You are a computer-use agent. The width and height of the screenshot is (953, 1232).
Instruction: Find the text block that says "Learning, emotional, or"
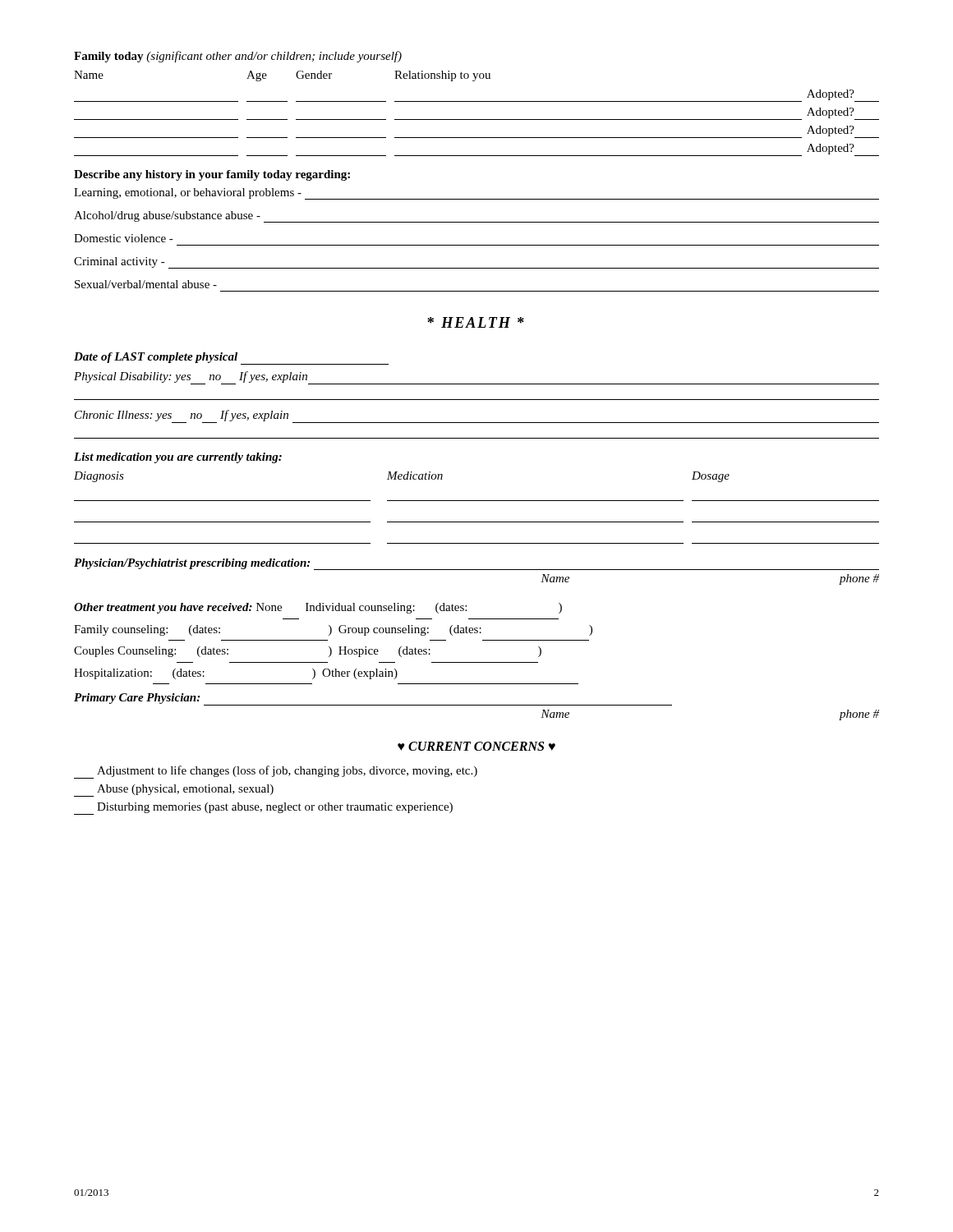pyautogui.click(x=476, y=192)
